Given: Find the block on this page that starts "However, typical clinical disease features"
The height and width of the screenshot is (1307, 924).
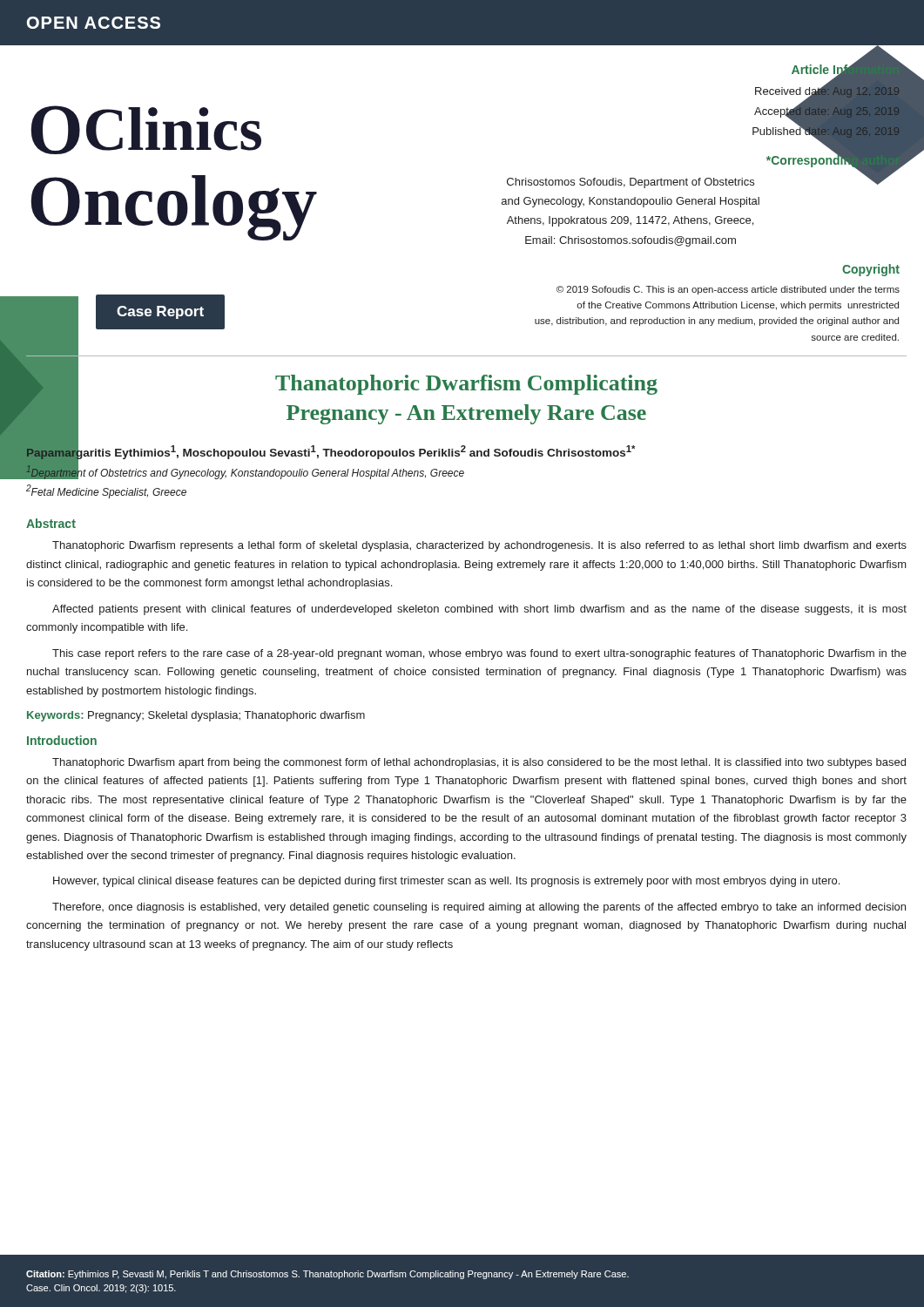Looking at the screenshot, I should [446, 881].
